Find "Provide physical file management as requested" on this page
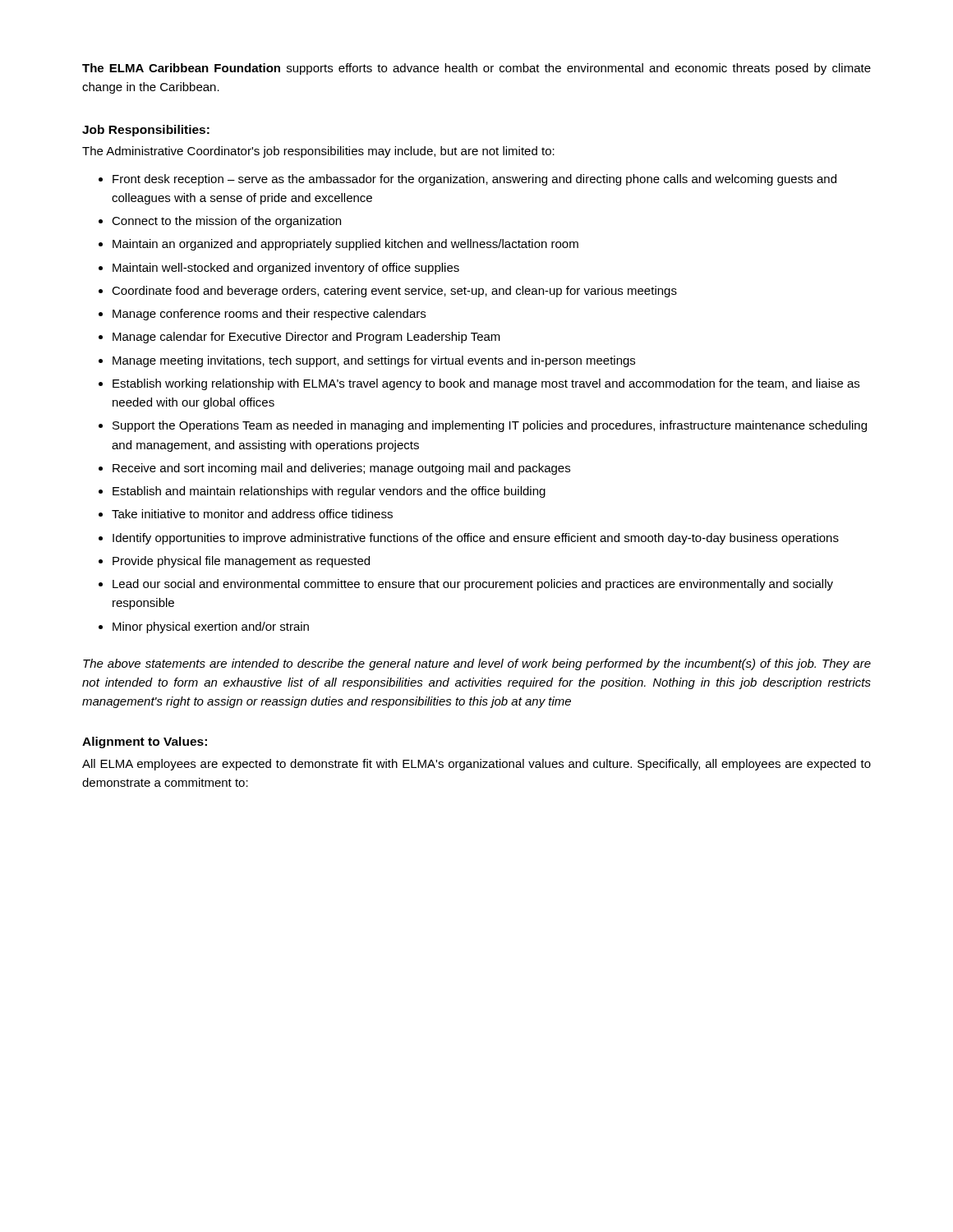 coord(241,562)
